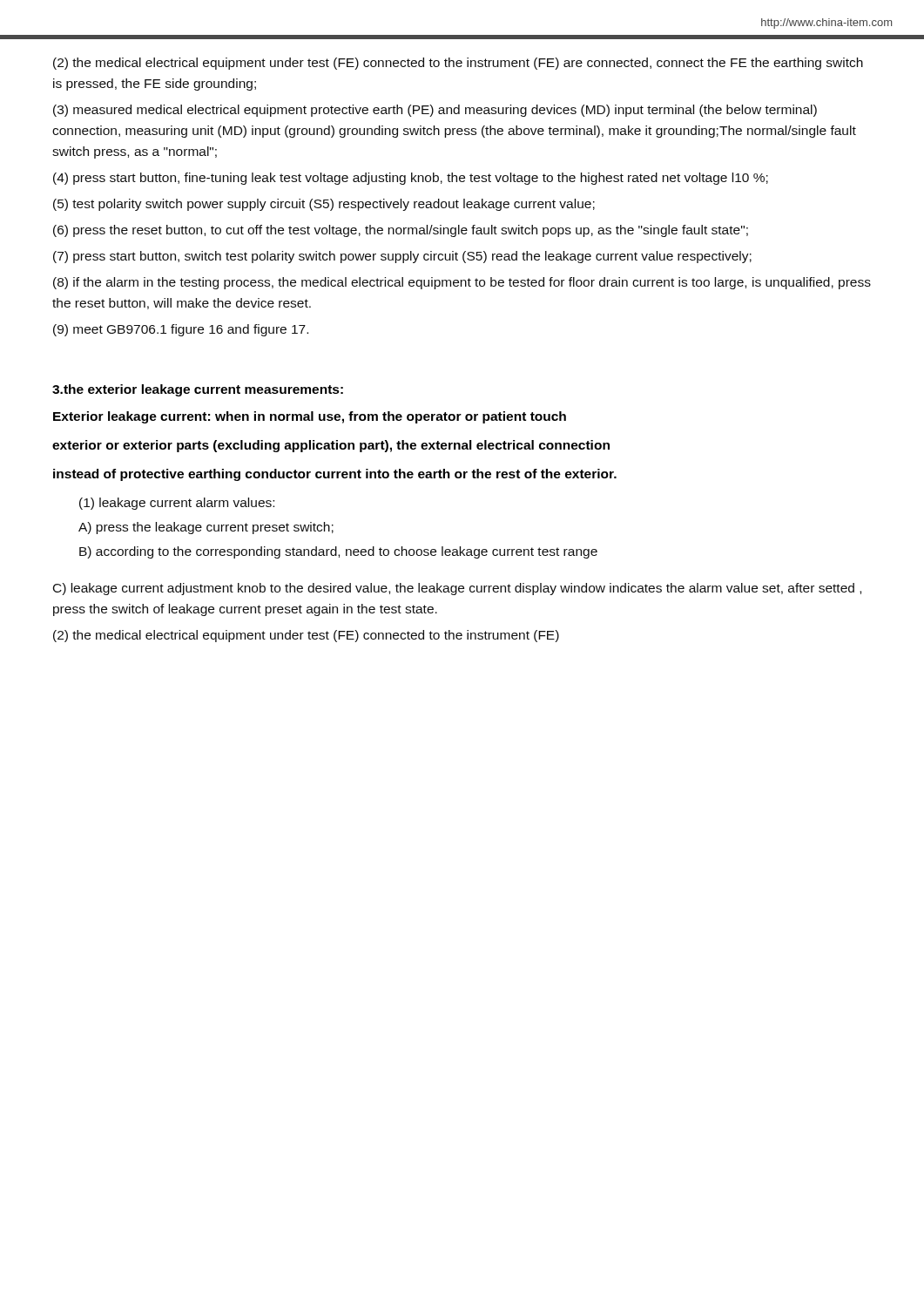Find the region starting "(7) press start button, switch test polarity switch"
This screenshot has width=924, height=1307.
click(x=402, y=256)
